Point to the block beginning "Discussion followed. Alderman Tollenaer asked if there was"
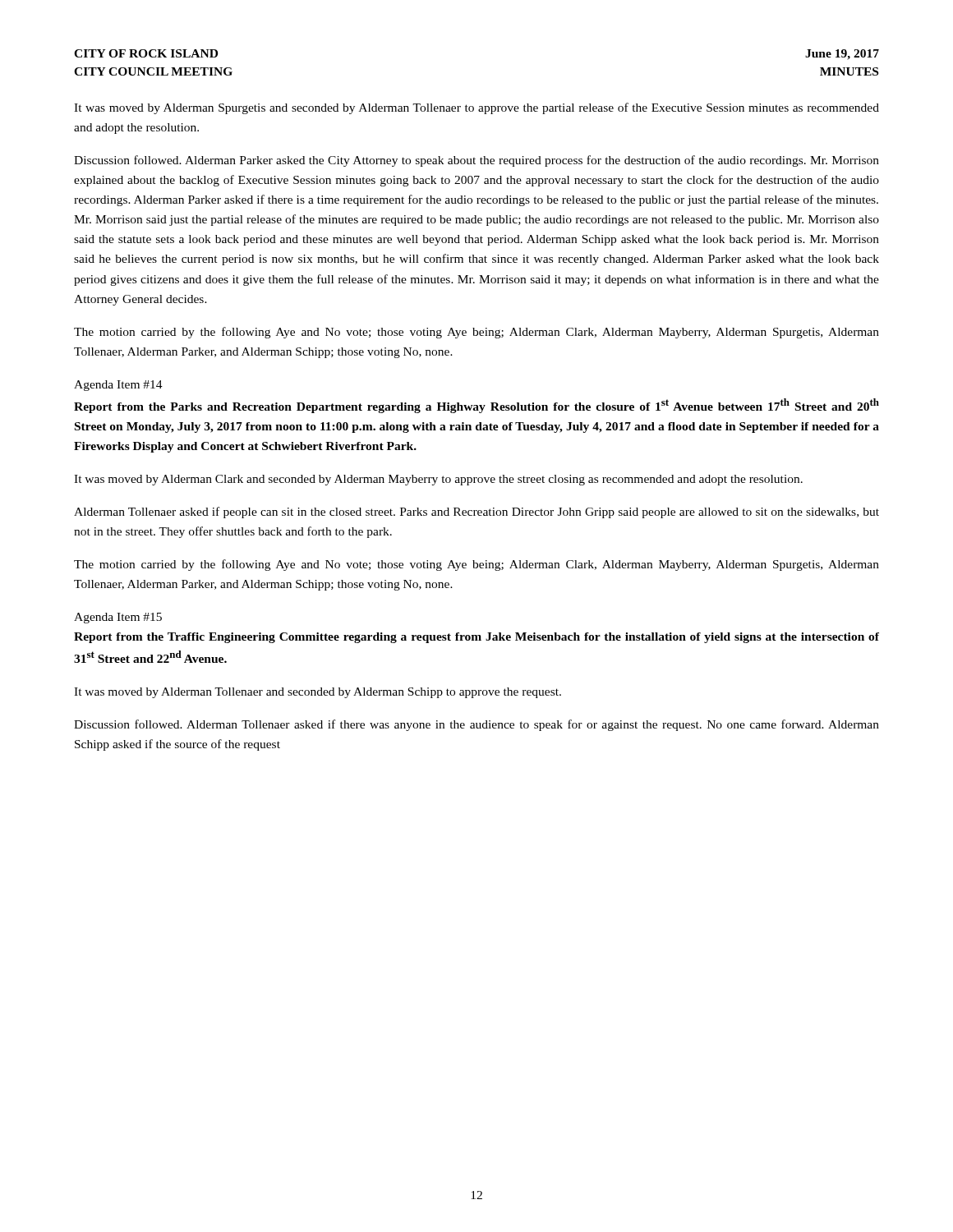This screenshot has height=1232, width=953. [476, 734]
